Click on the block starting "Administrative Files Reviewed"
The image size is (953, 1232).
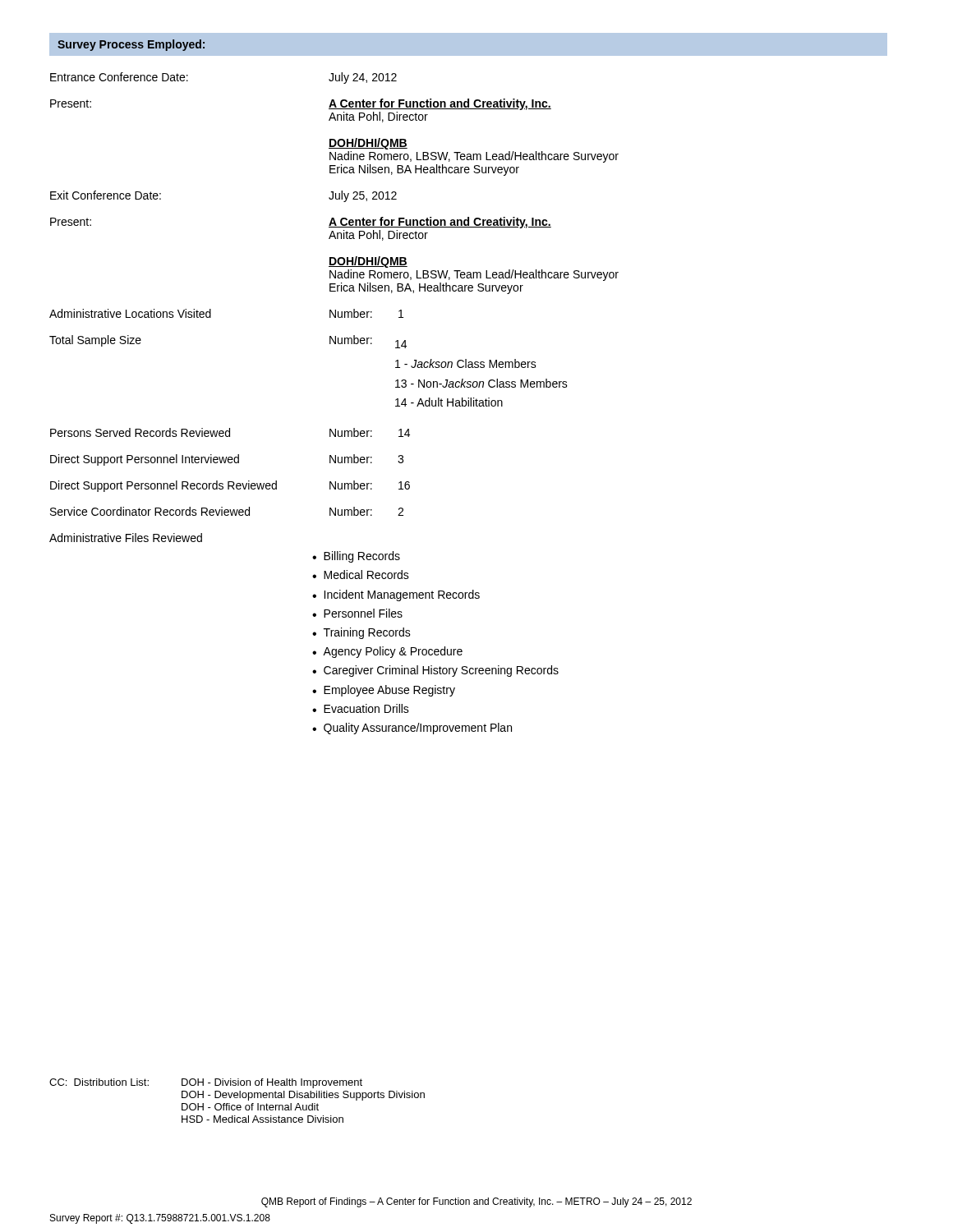pos(126,538)
